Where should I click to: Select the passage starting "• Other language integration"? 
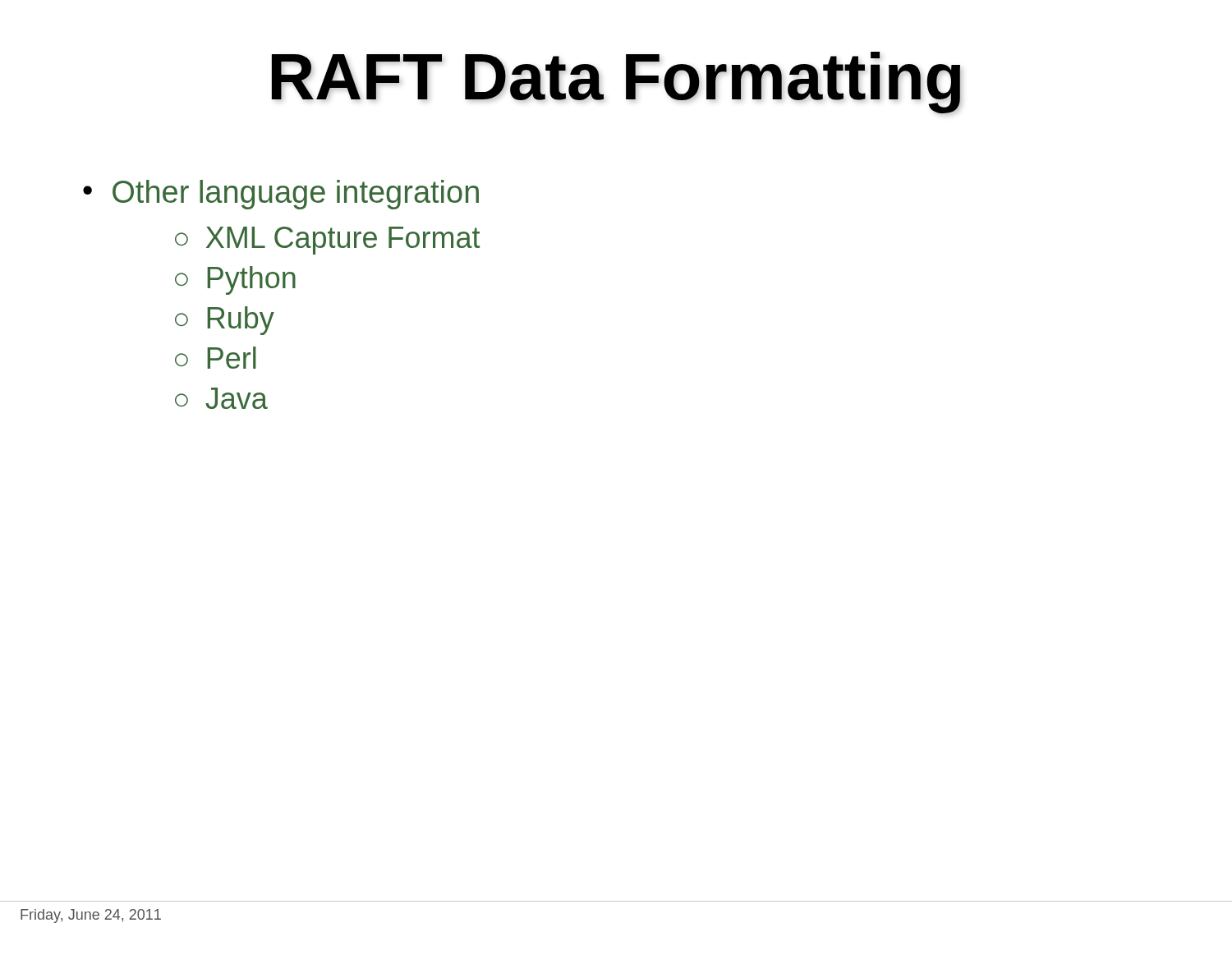pos(281,193)
